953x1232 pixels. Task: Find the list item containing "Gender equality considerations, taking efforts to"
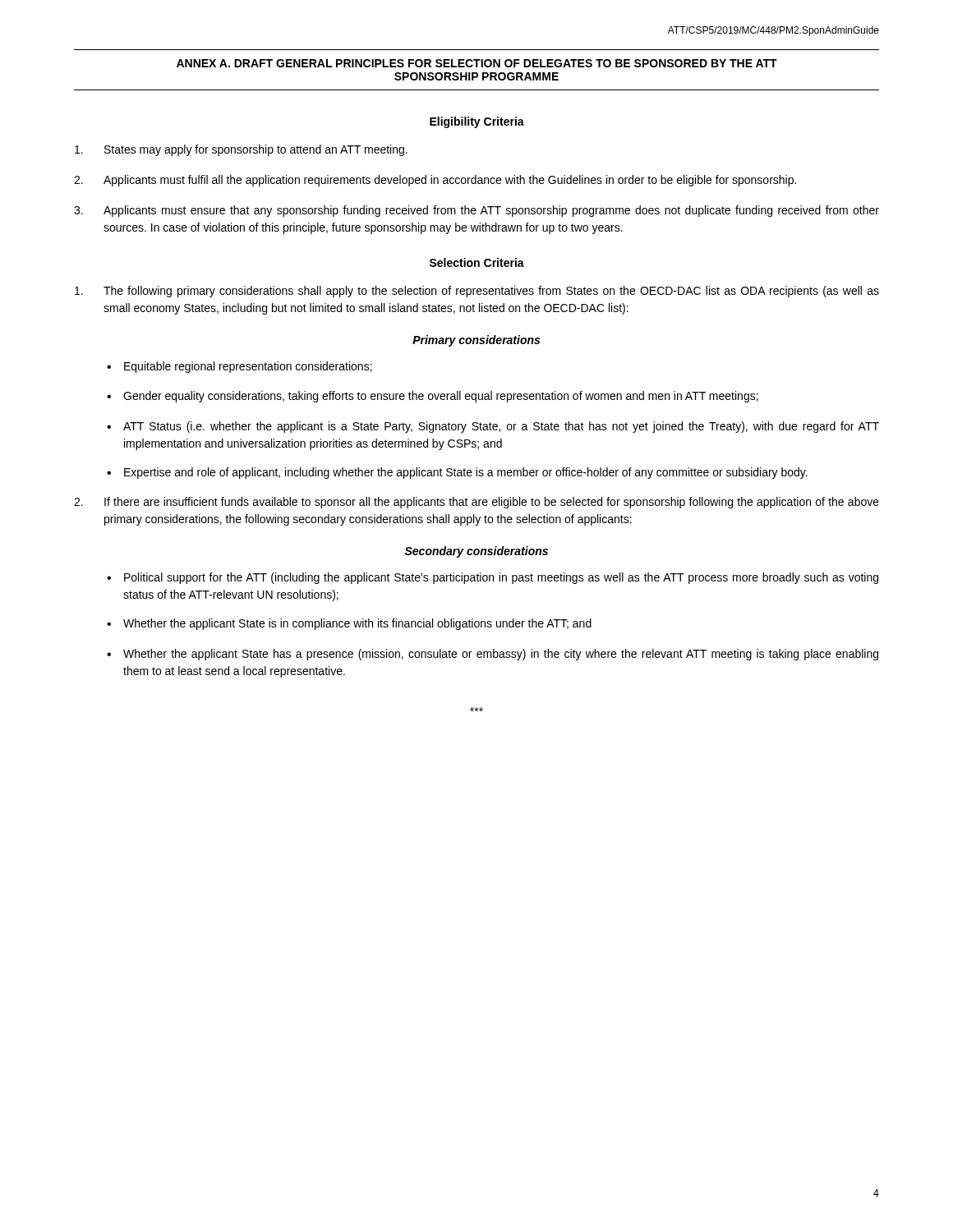coord(501,397)
